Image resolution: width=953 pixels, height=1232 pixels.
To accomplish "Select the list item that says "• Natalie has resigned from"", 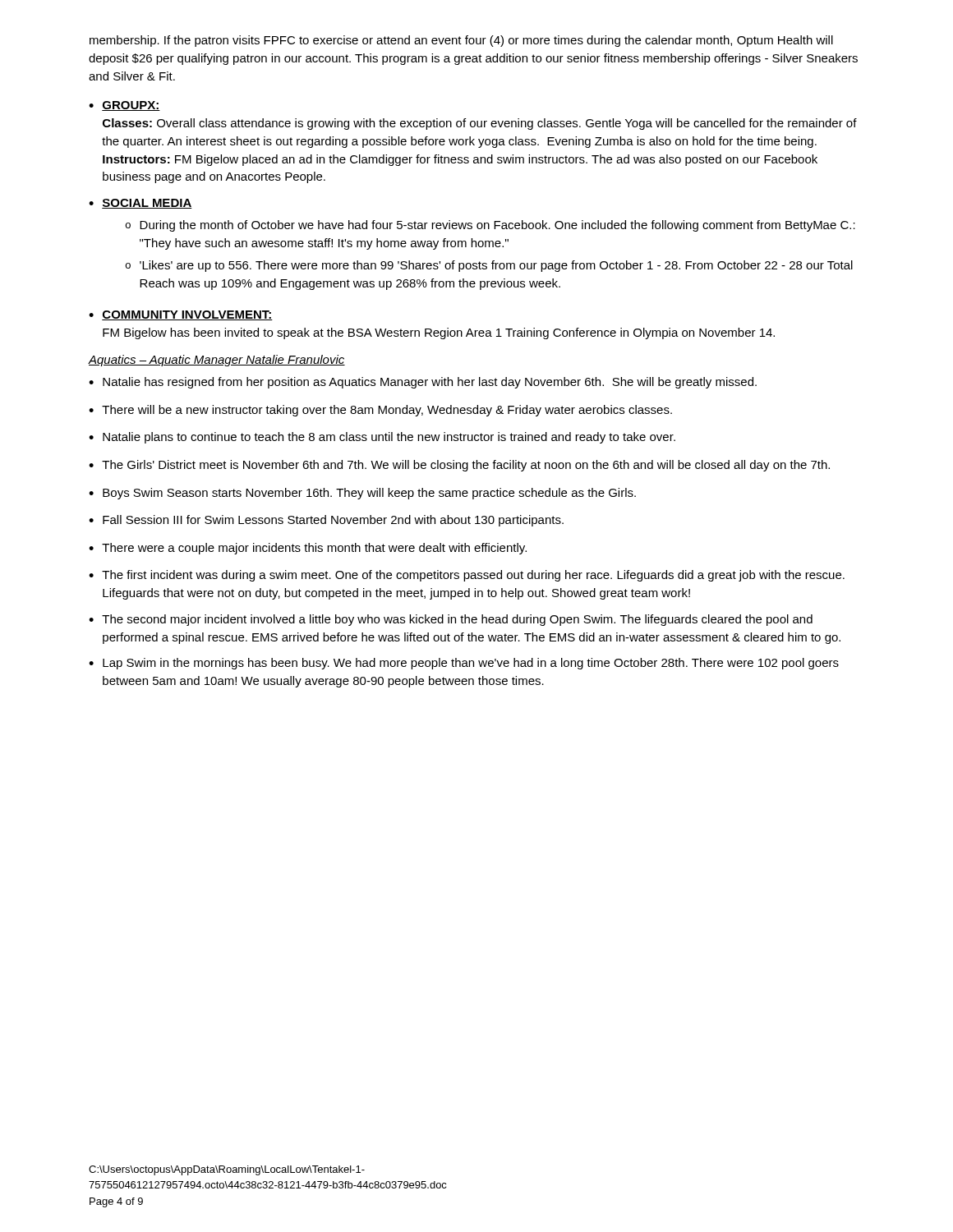I will [476, 383].
